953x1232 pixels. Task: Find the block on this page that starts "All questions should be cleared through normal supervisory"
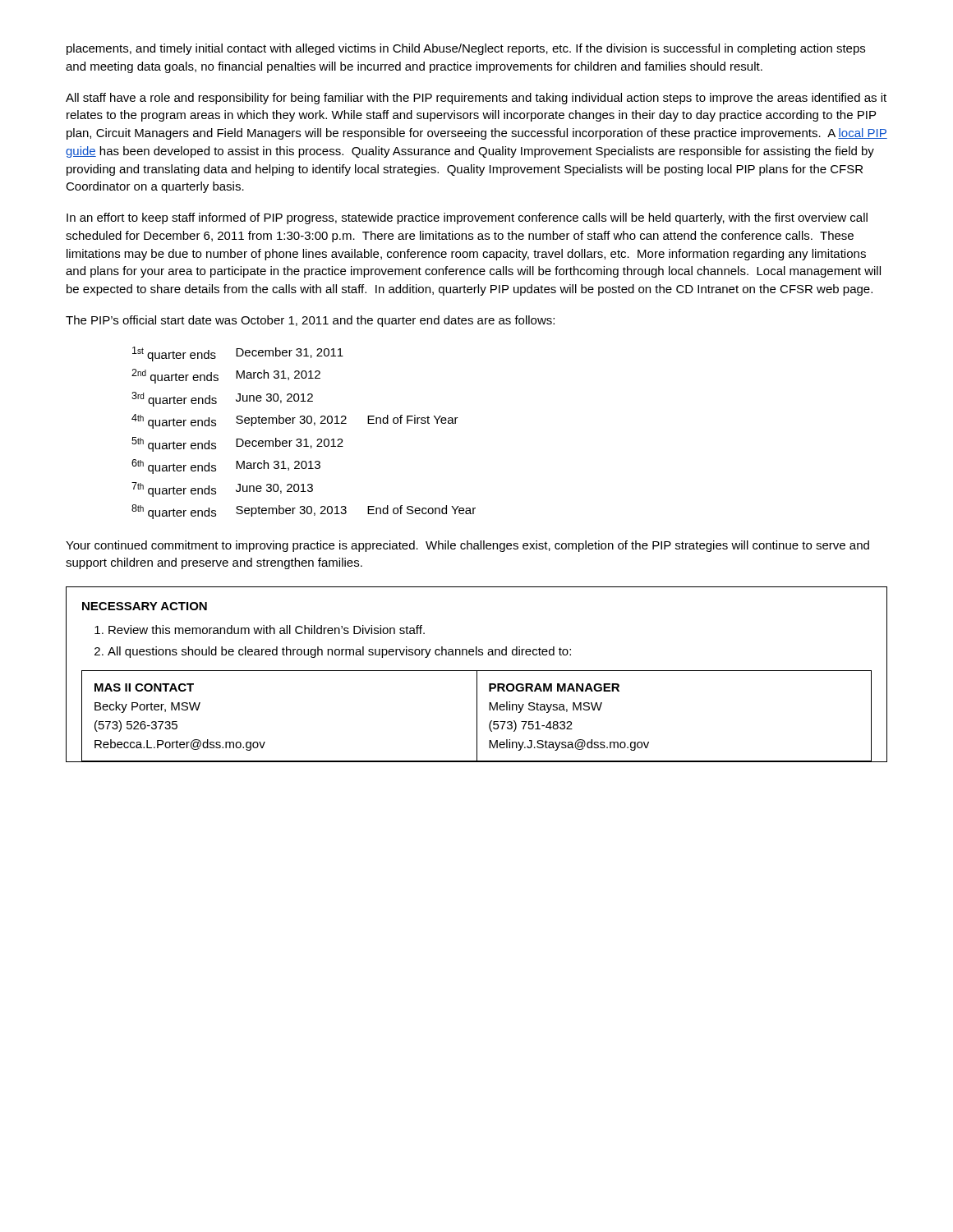pos(340,651)
